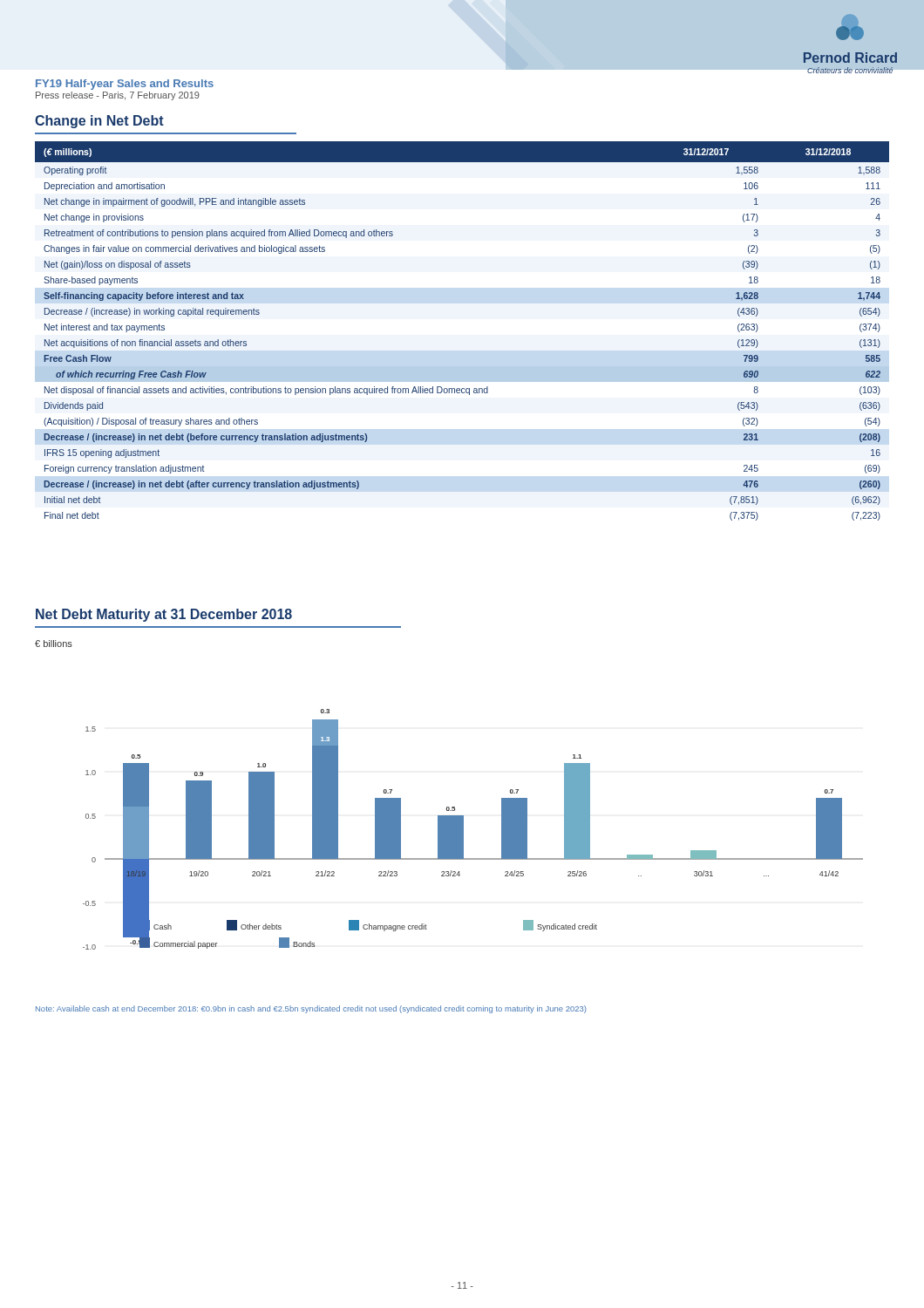924x1308 pixels.
Task: Point to the section header beginning "Net Debt Maturity at 31"
Action: click(x=164, y=614)
